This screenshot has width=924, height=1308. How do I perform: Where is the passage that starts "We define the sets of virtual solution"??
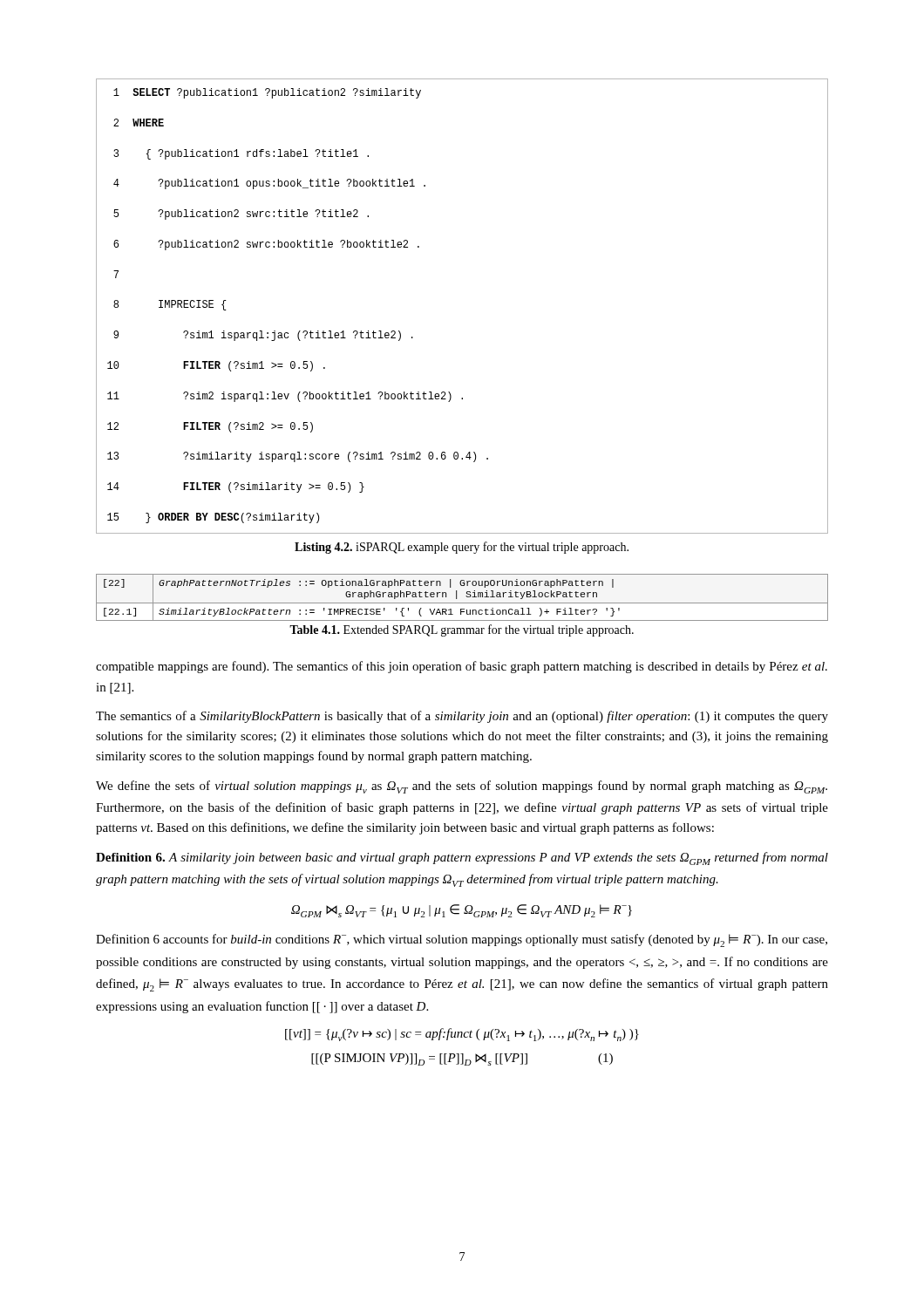coord(462,807)
